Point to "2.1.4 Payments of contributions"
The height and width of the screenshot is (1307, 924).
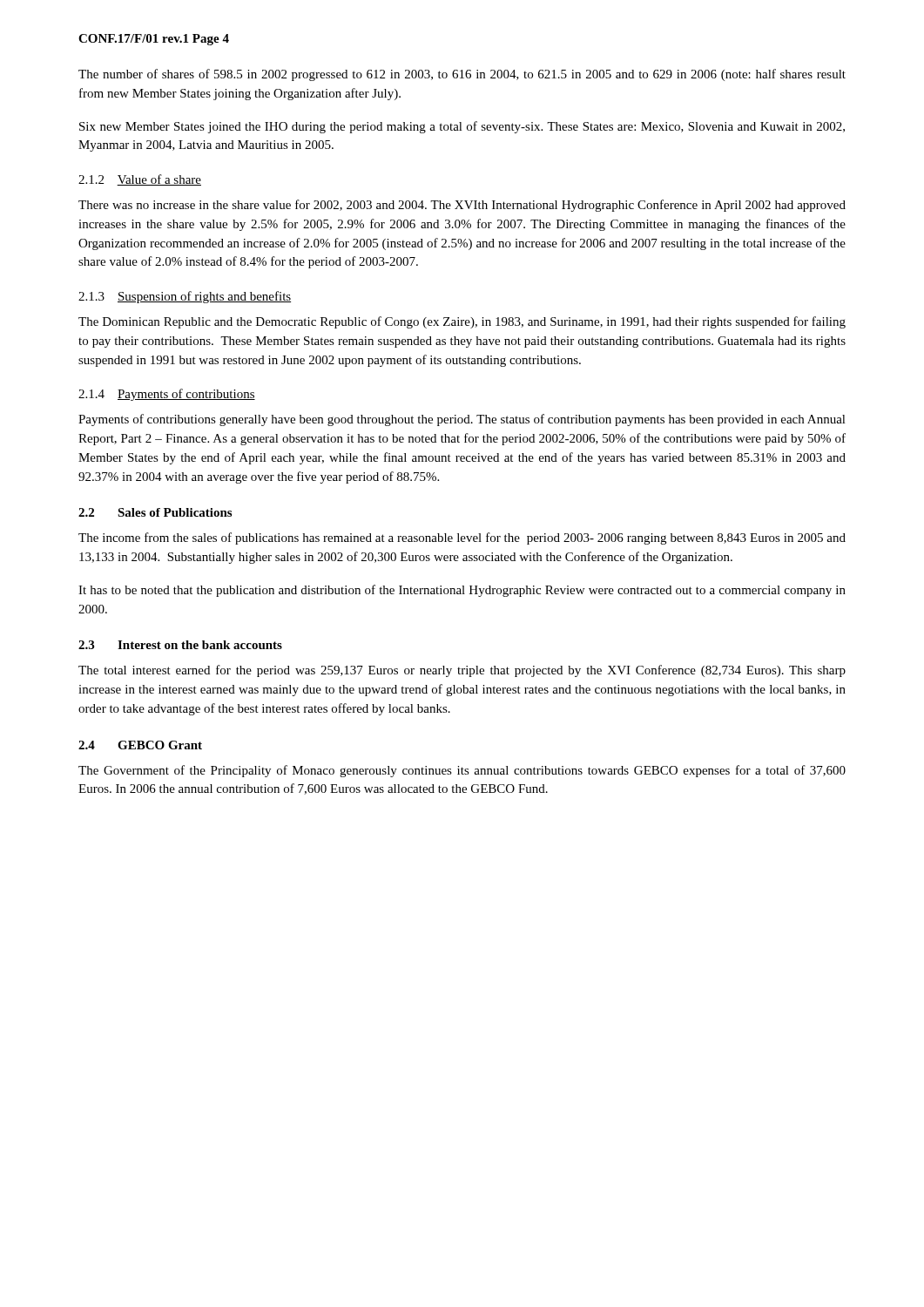pos(167,394)
